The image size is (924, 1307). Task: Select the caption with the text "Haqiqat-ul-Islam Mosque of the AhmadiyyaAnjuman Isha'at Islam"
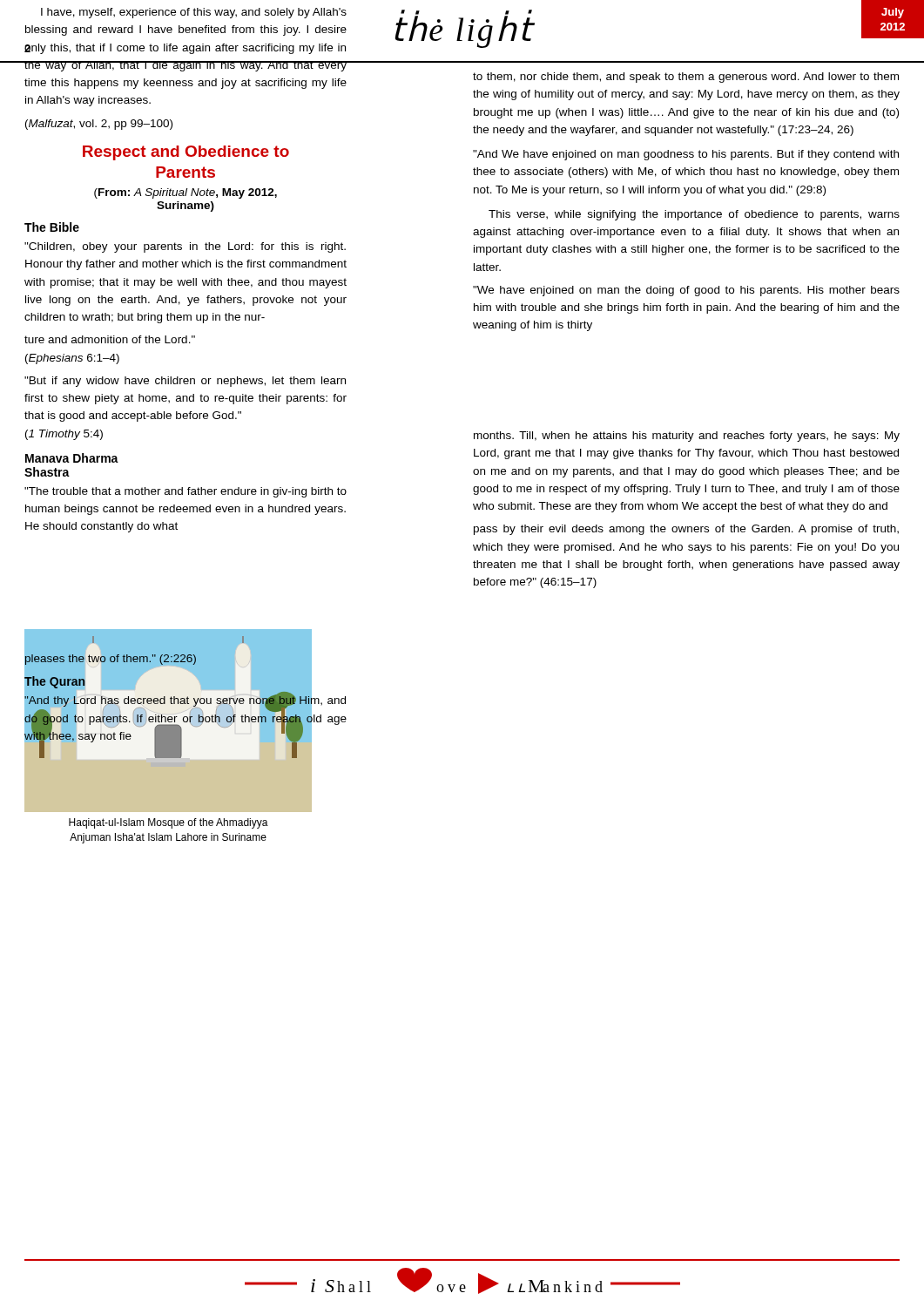coord(168,830)
